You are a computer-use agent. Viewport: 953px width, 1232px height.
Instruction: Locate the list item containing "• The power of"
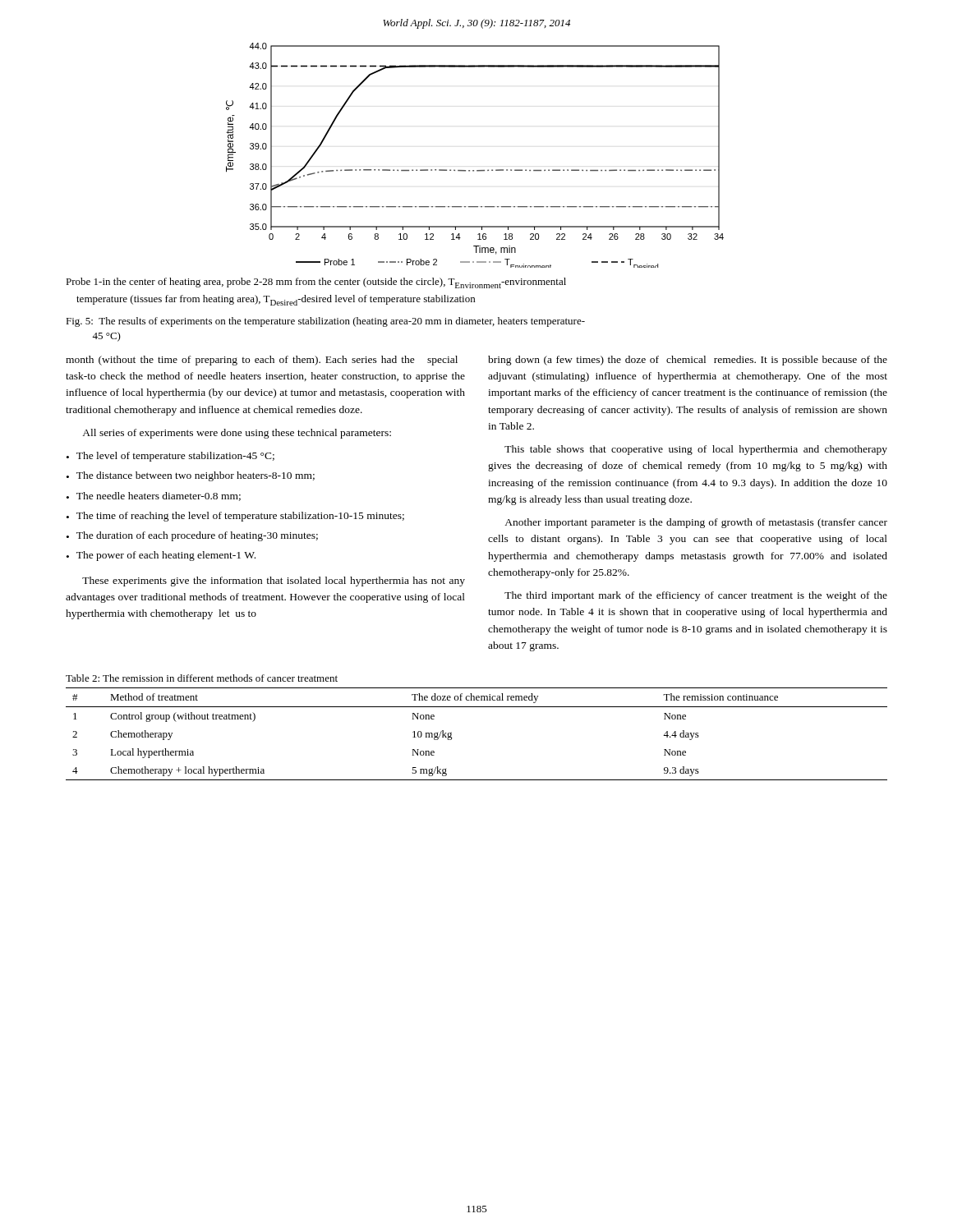pyautogui.click(x=161, y=556)
